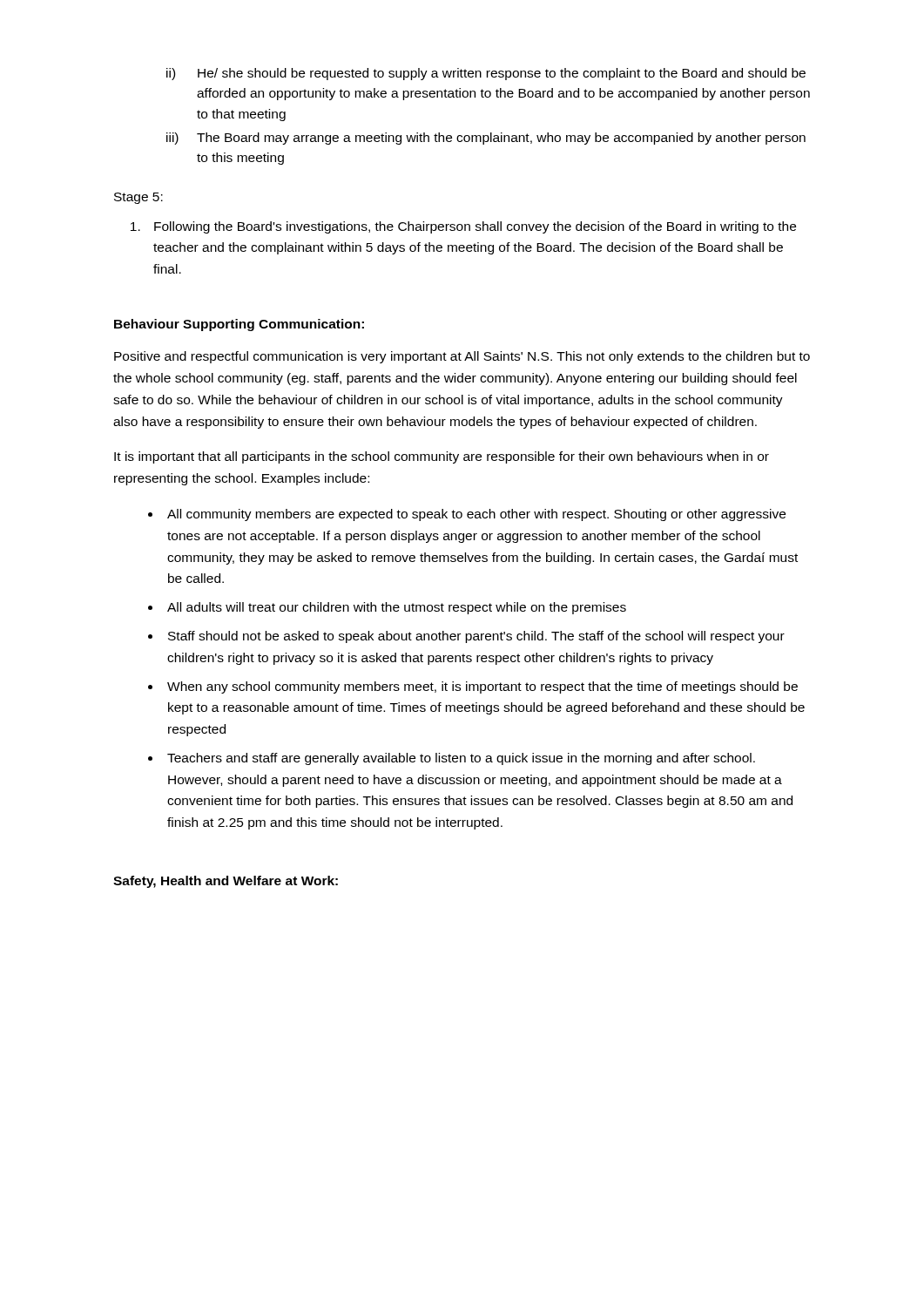
Task: Click the passage that begins "ii) He/ she should be"
Action: point(462,93)
